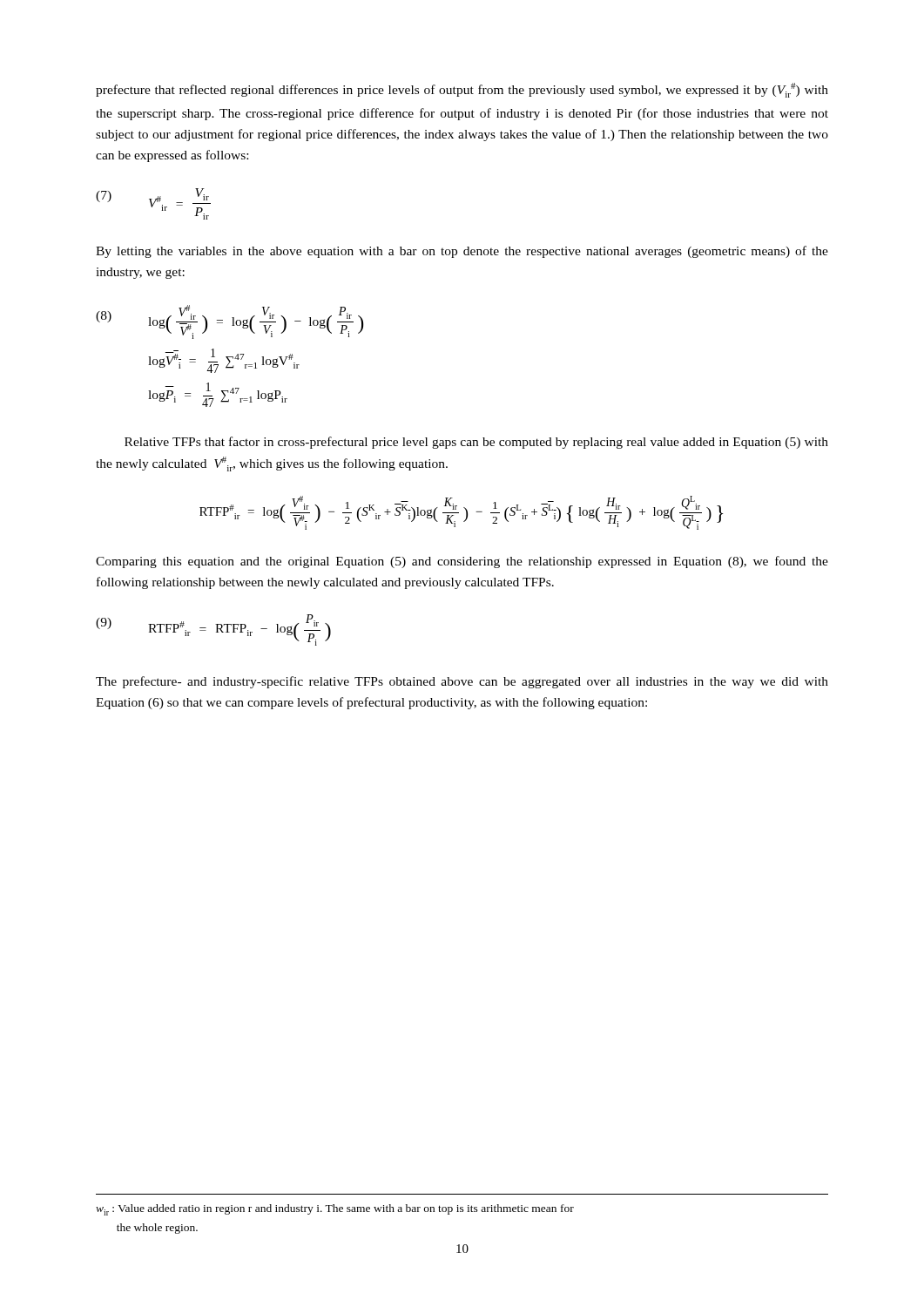Locate the block of text that opens with "prefecture that reflected regional"
Image resolution: width=924 pixels, height=1307 pixels.
(462, 121)
